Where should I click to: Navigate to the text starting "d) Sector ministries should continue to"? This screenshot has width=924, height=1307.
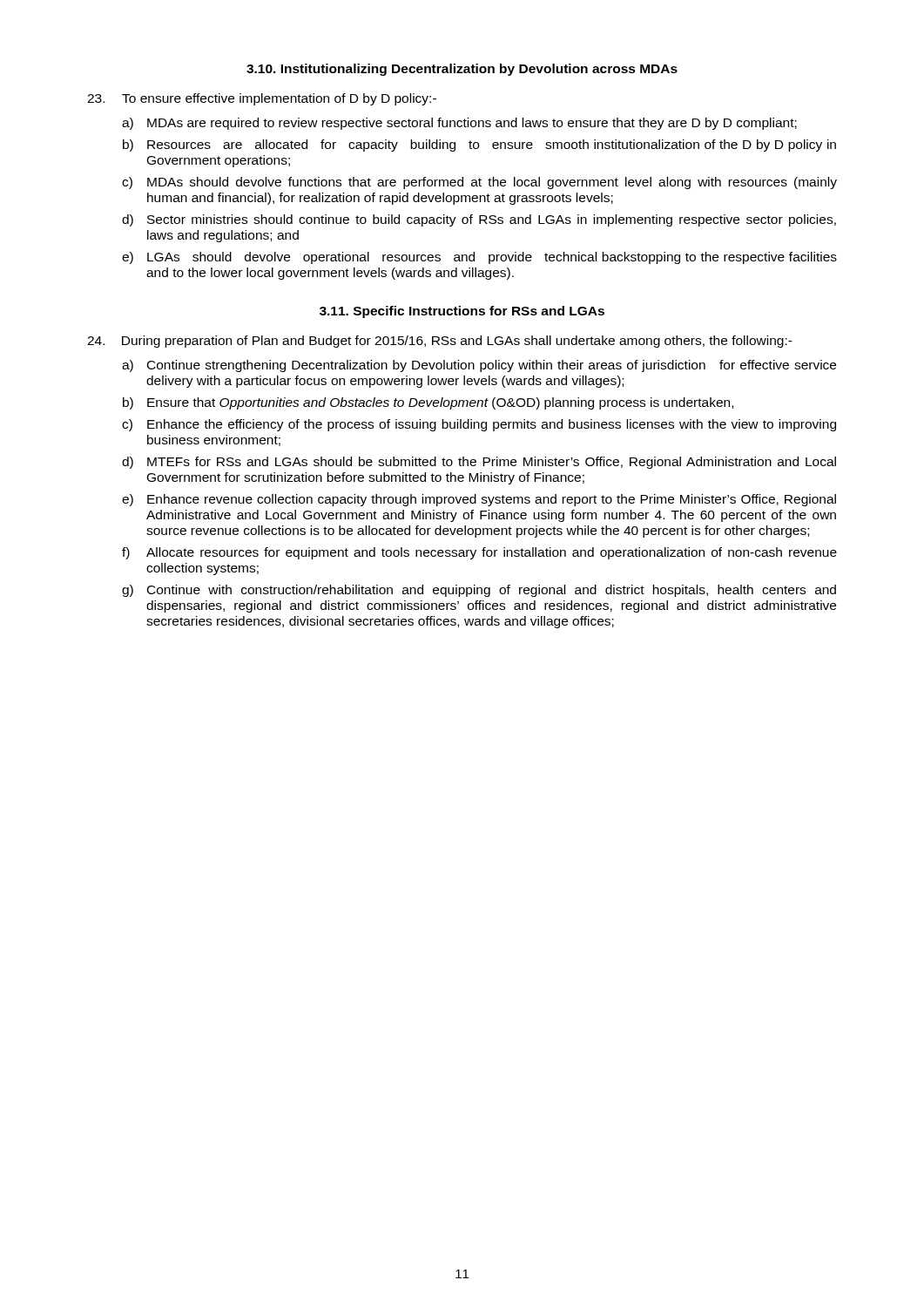click(x=479, y=227)
